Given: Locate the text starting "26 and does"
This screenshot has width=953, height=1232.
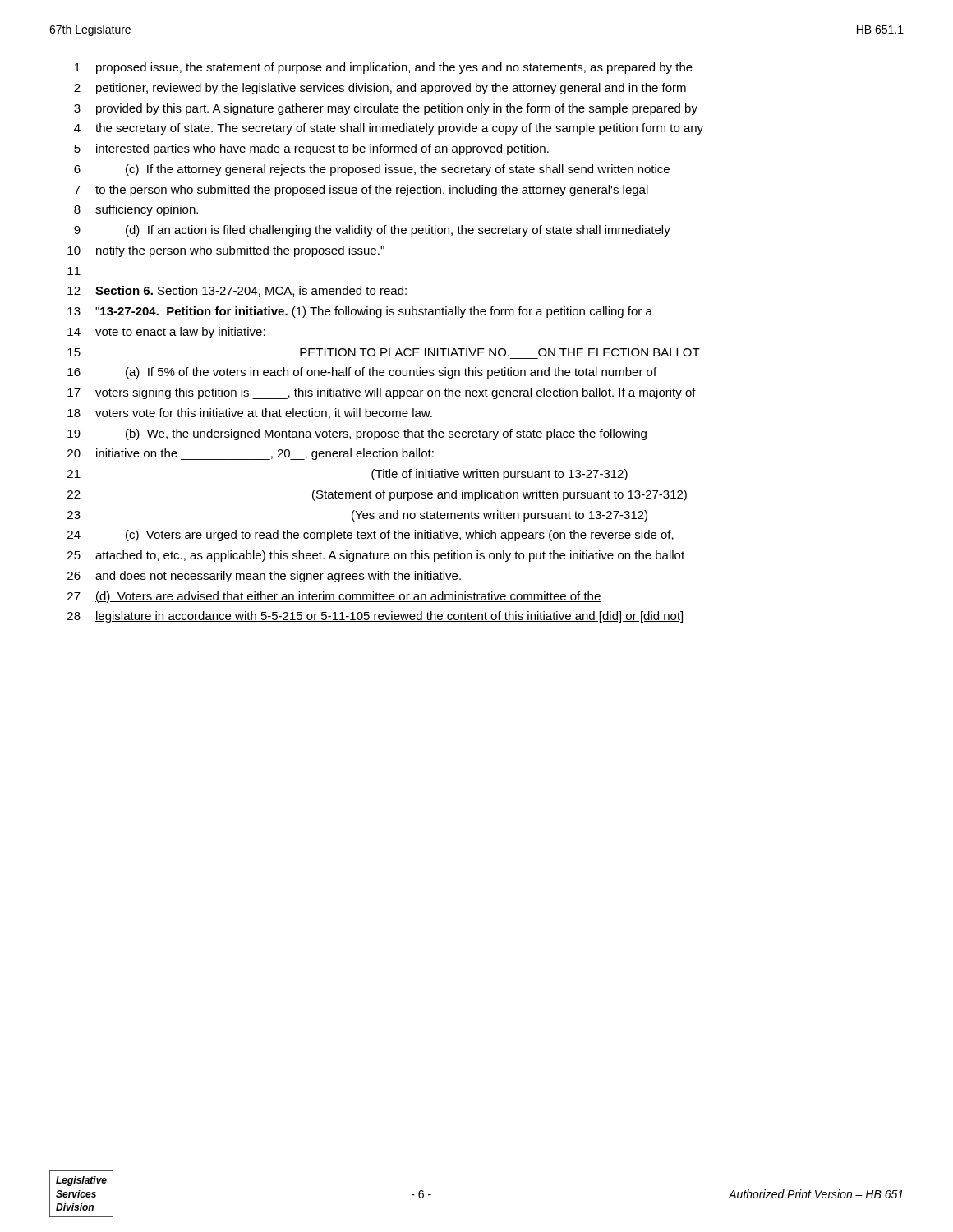Looking at the screenshot, I should point(264,577).
